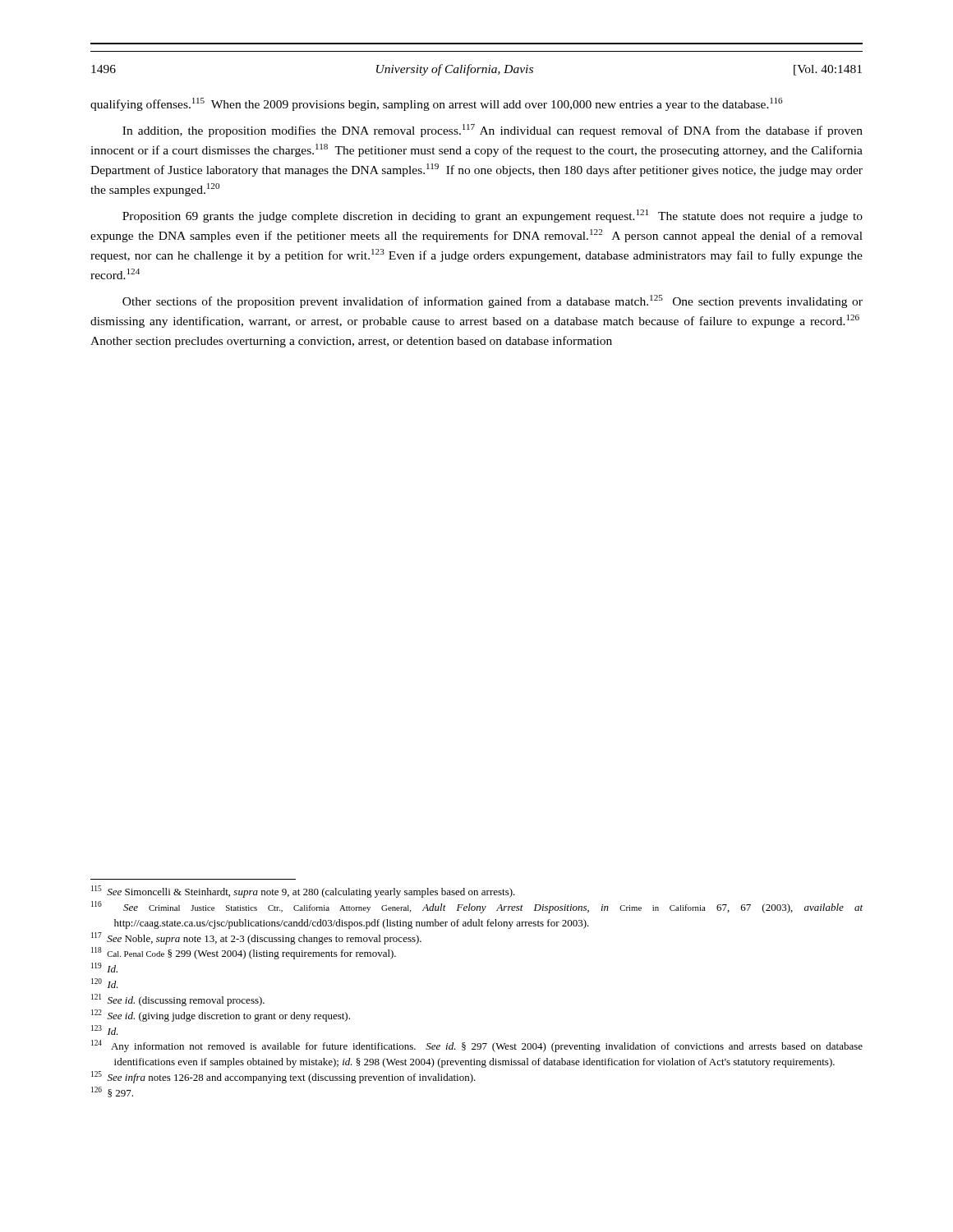This screenshot has height=1232, width=953.
Task: Find the footnote that reads "116 See Criminal Justice Statistics"
Action: click(x=476, y=916)
